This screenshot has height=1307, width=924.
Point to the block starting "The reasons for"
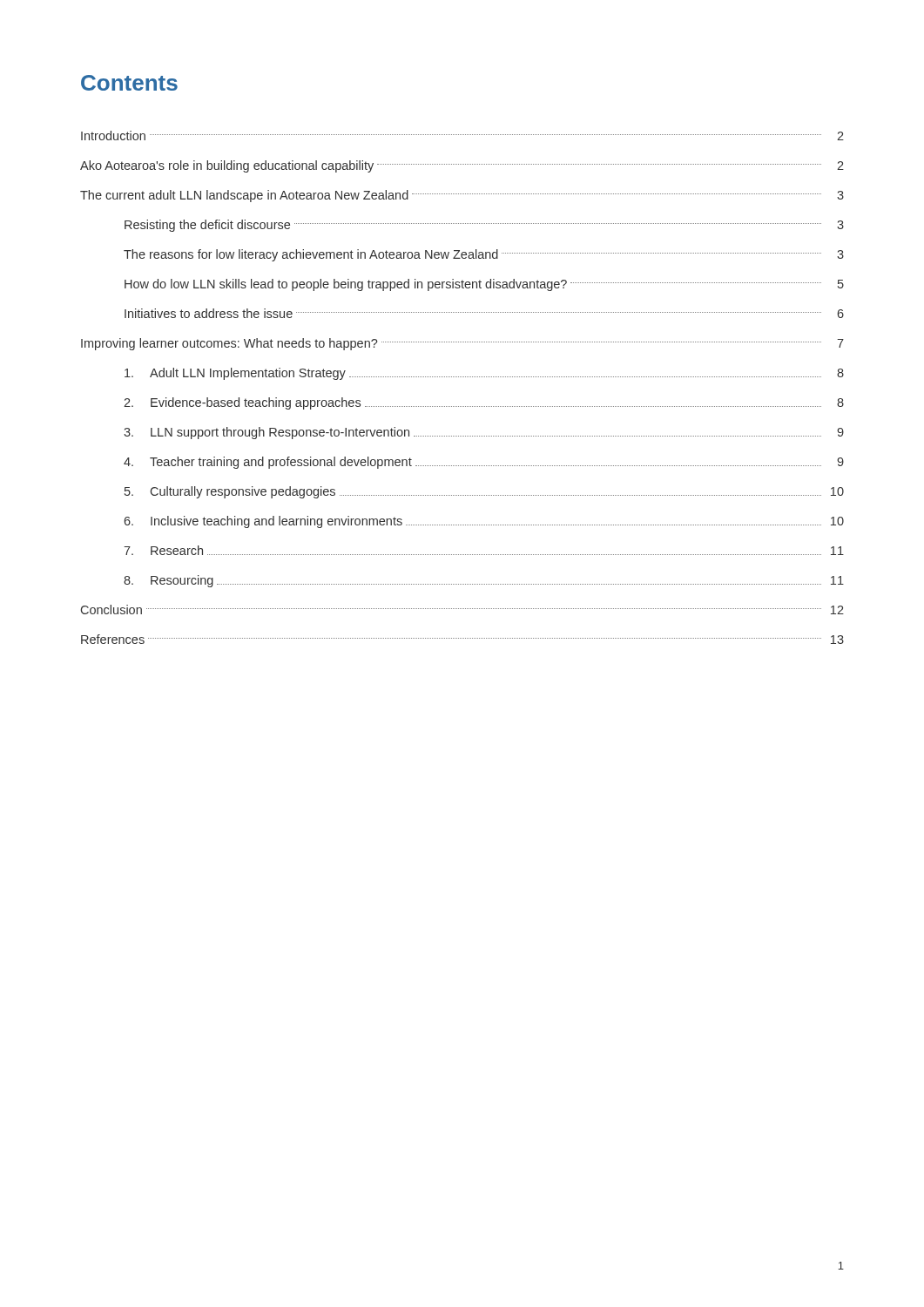coord(484,254)
